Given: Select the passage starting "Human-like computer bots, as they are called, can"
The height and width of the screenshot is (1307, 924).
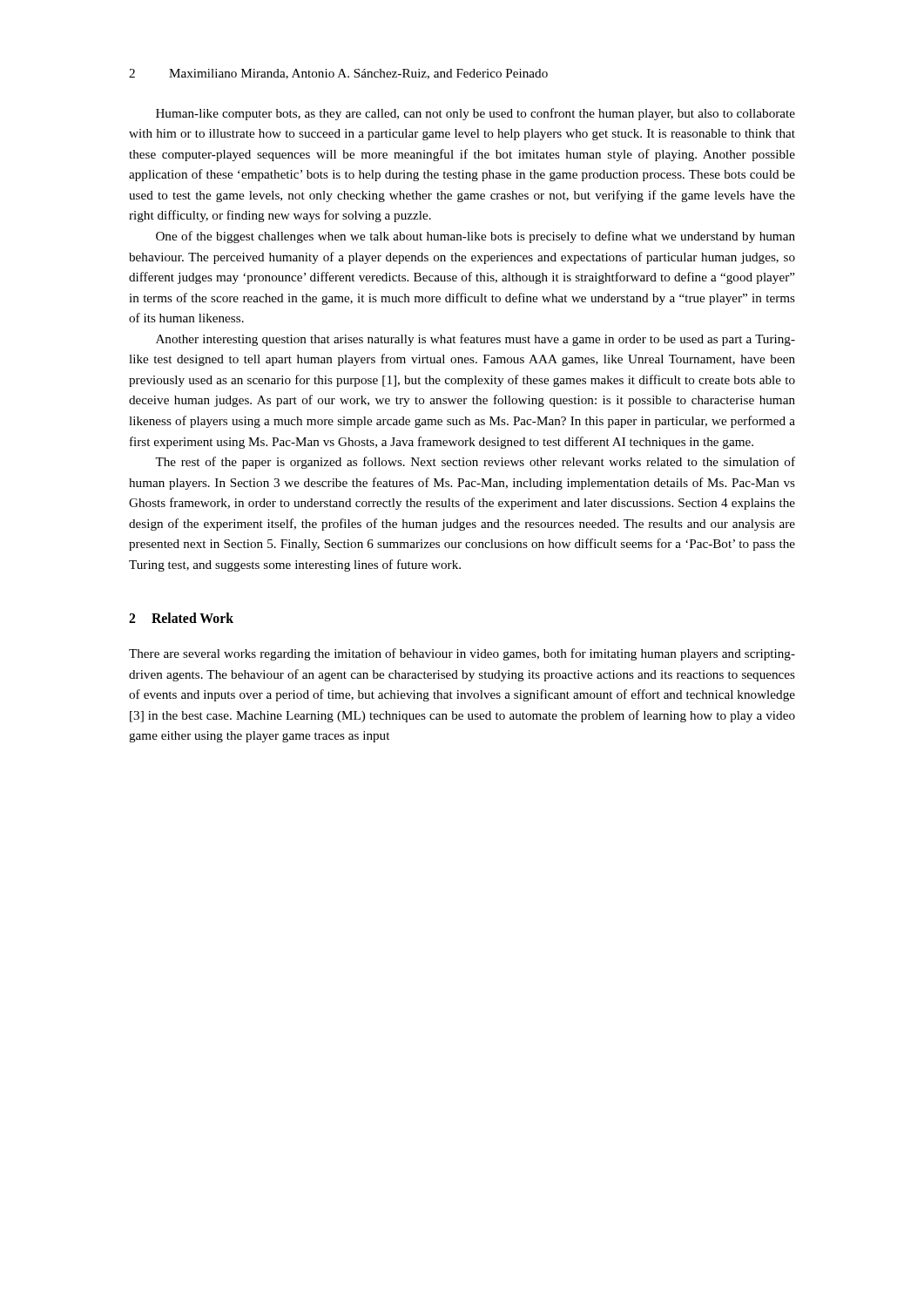Looking at the screenshot, I should (x=462, y=164).
